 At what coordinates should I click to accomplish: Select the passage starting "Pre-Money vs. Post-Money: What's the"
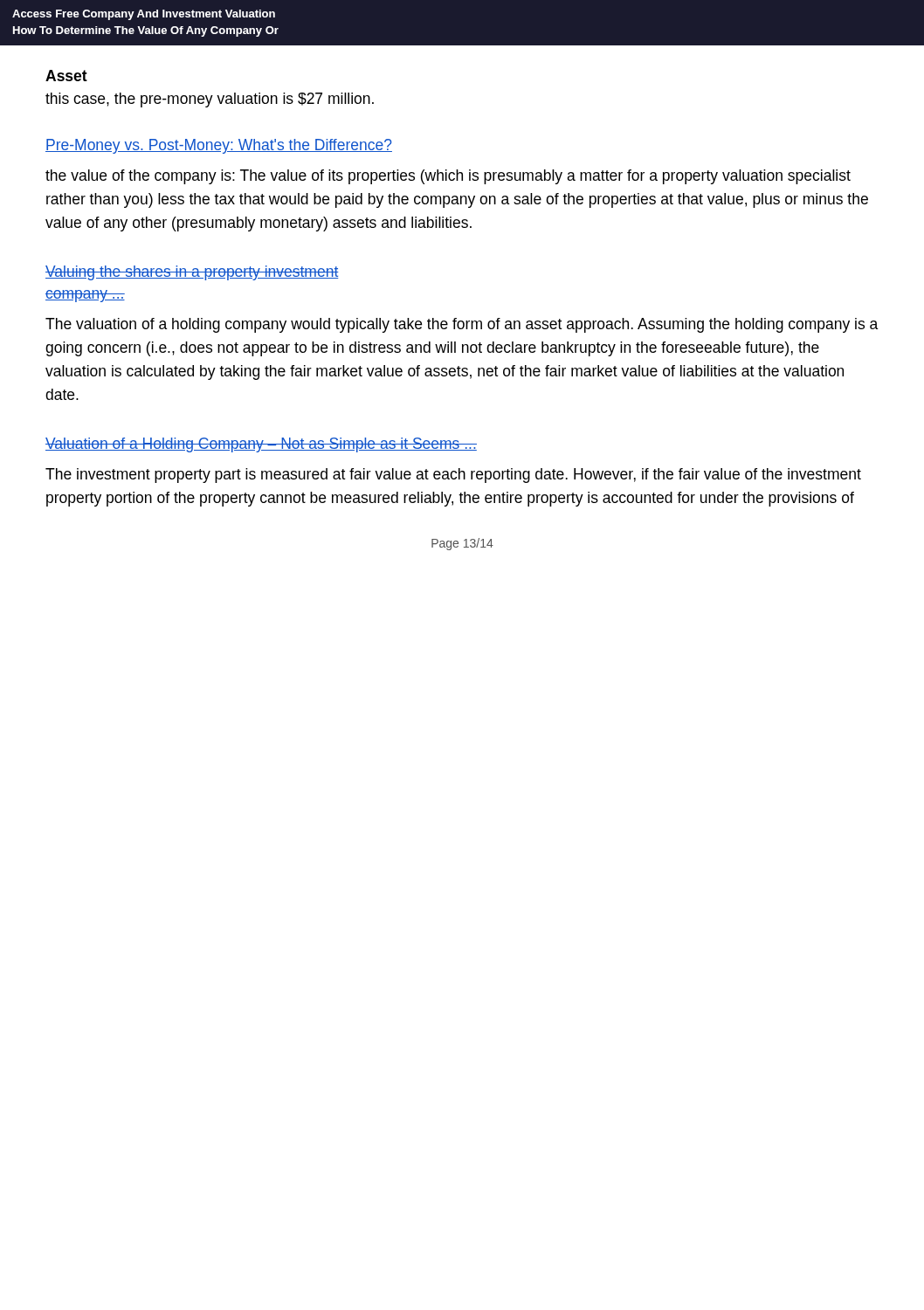[x=219, y=145]
